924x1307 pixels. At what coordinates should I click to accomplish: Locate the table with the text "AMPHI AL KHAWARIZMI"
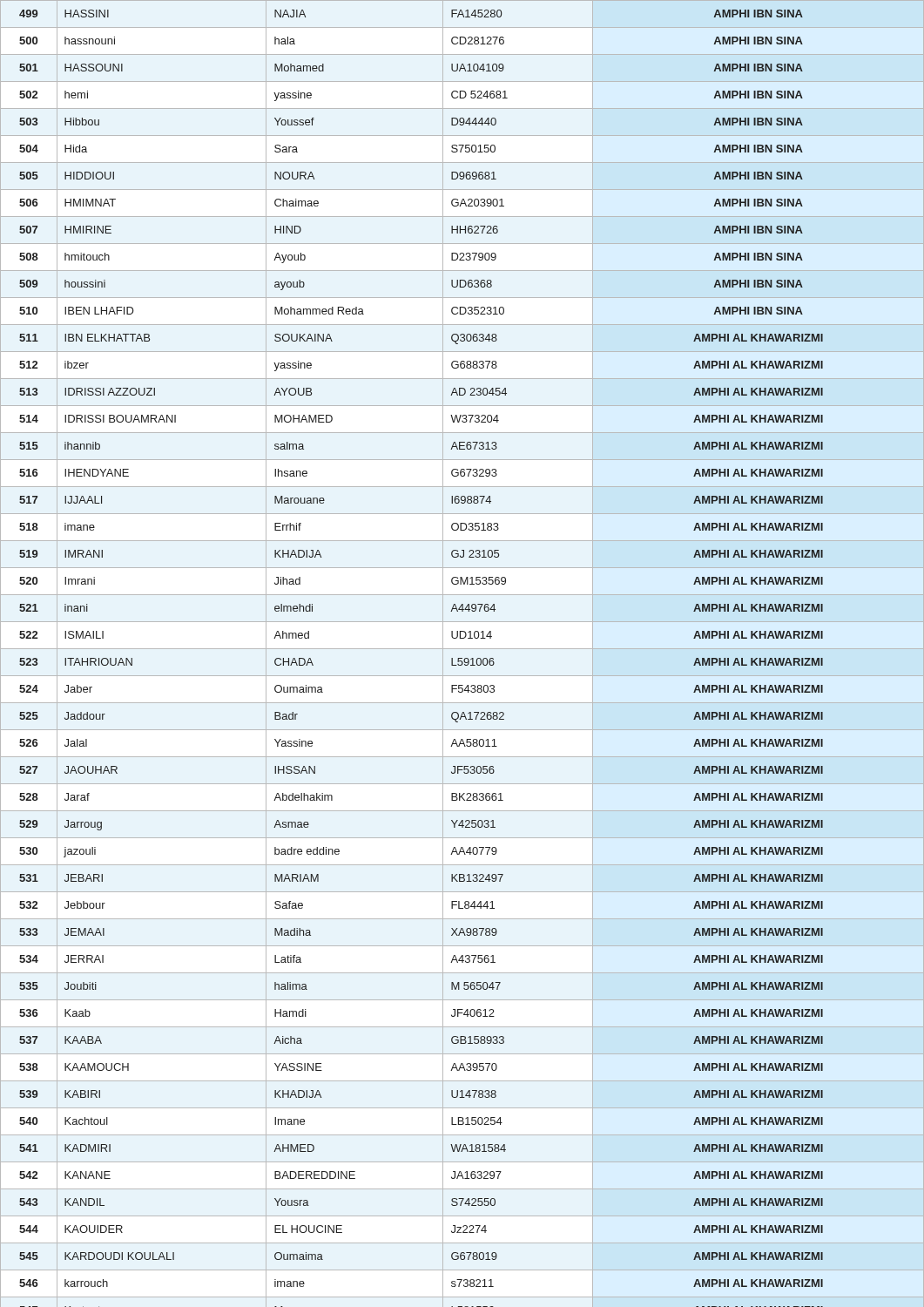tap(462, 654)
